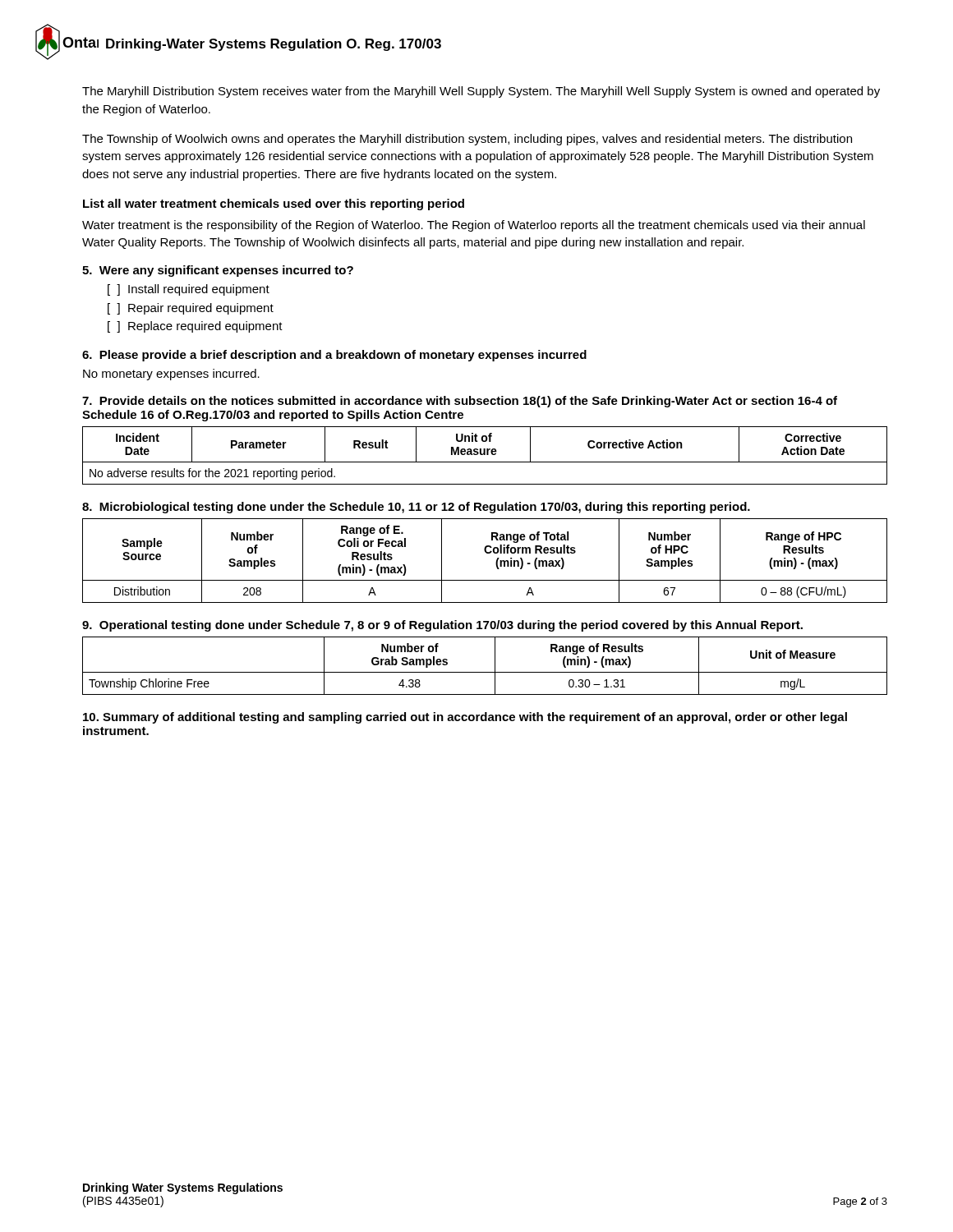The height and width of the screenshot is (1232, 953).
Task: Locate the table with the text "Range of Results (min)"
Action: [485, 666]
